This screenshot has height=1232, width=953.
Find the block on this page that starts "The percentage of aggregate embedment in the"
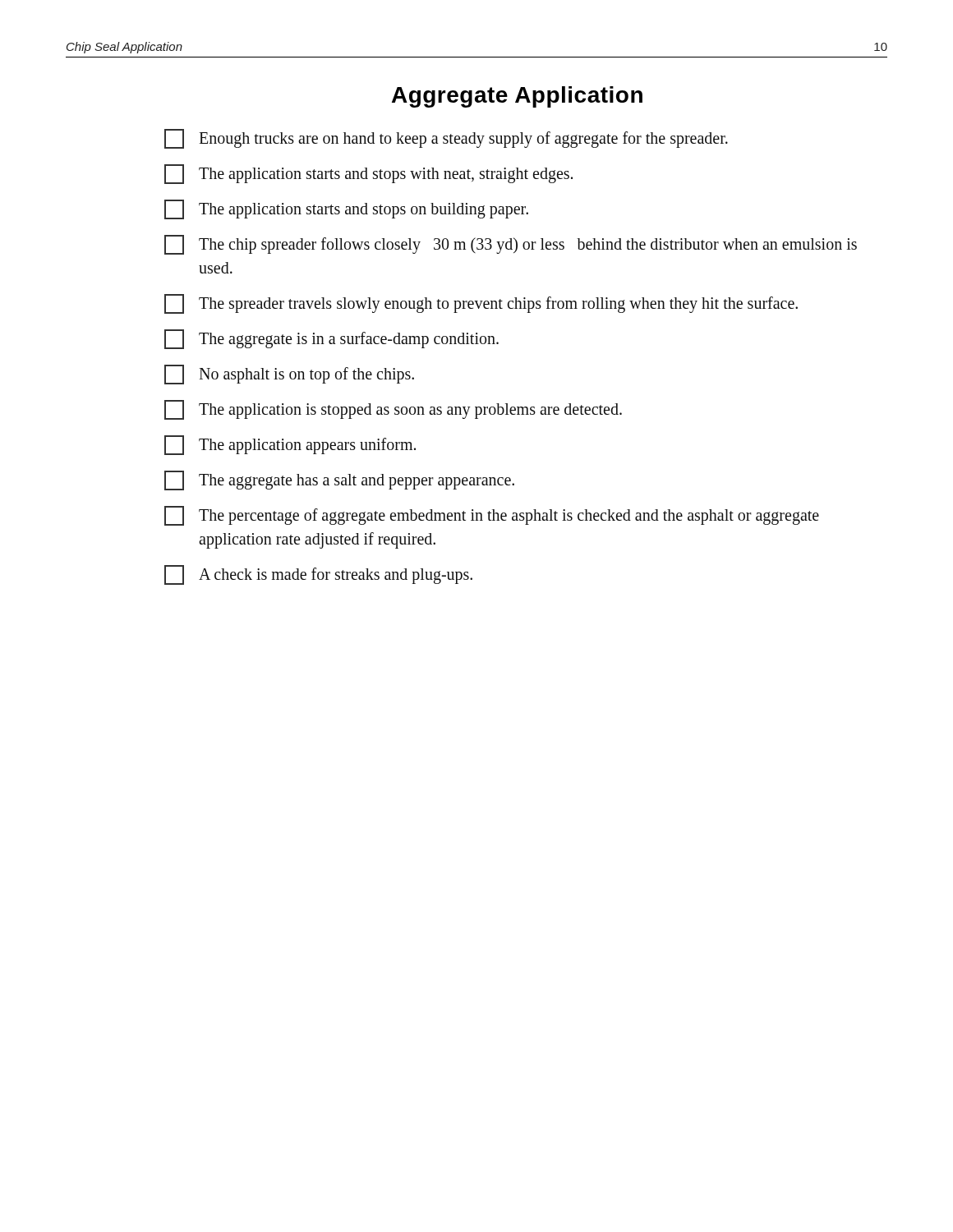518,527
